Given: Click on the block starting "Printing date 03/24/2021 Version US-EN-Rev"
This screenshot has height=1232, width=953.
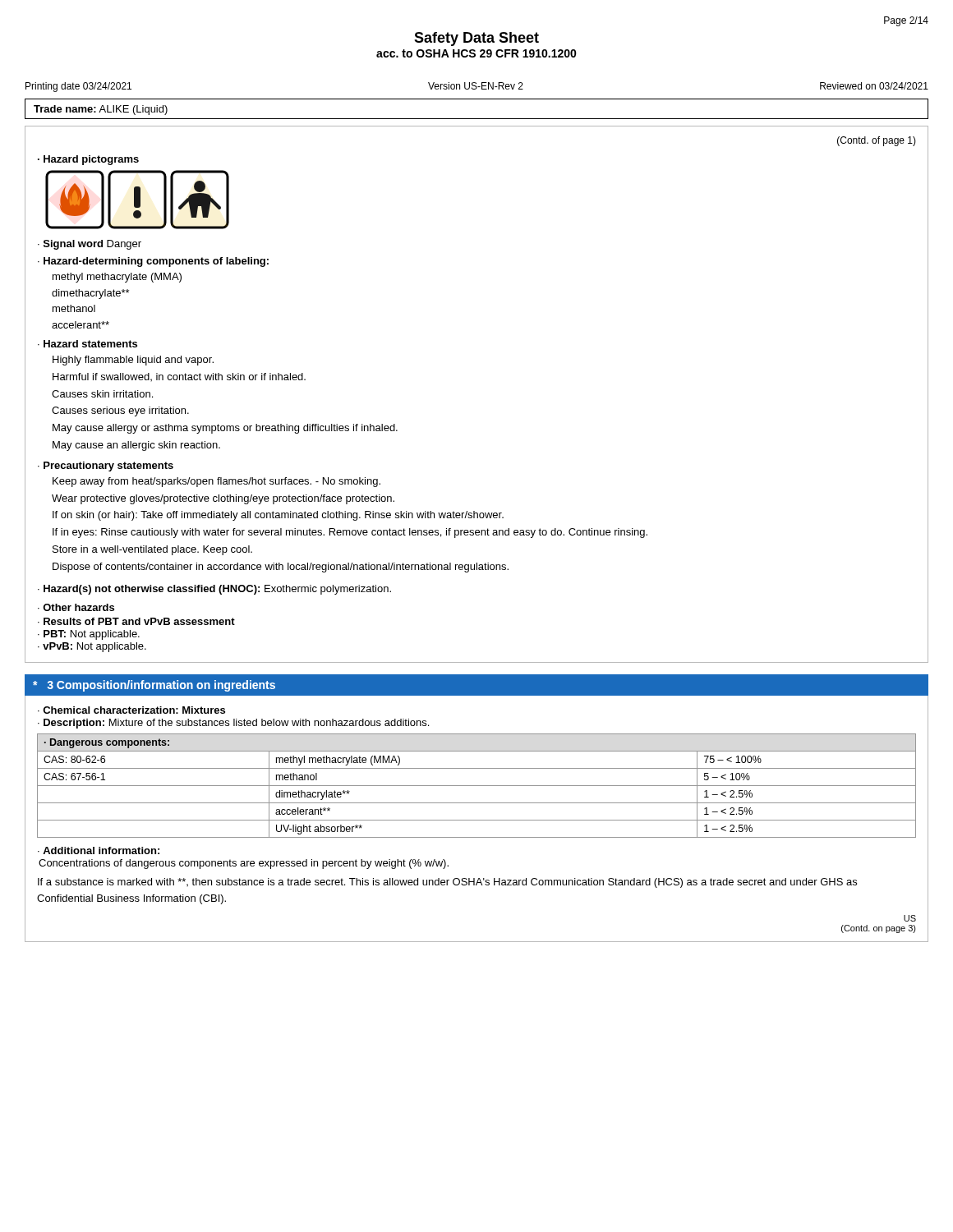Looking at the screenshot, I should point(476,86).
